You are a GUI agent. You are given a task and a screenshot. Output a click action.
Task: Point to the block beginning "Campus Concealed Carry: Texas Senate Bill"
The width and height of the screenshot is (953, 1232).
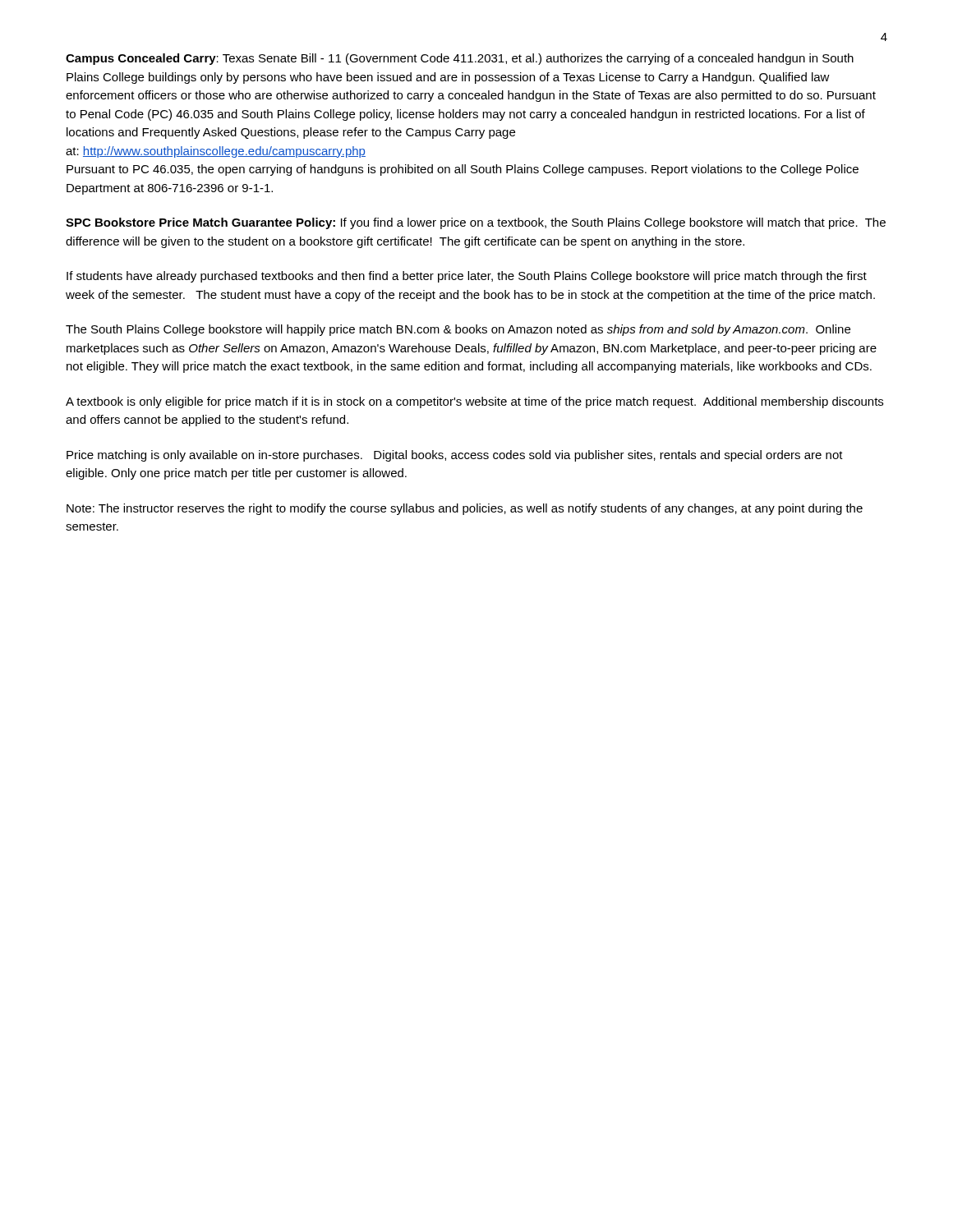click(471, 123)
